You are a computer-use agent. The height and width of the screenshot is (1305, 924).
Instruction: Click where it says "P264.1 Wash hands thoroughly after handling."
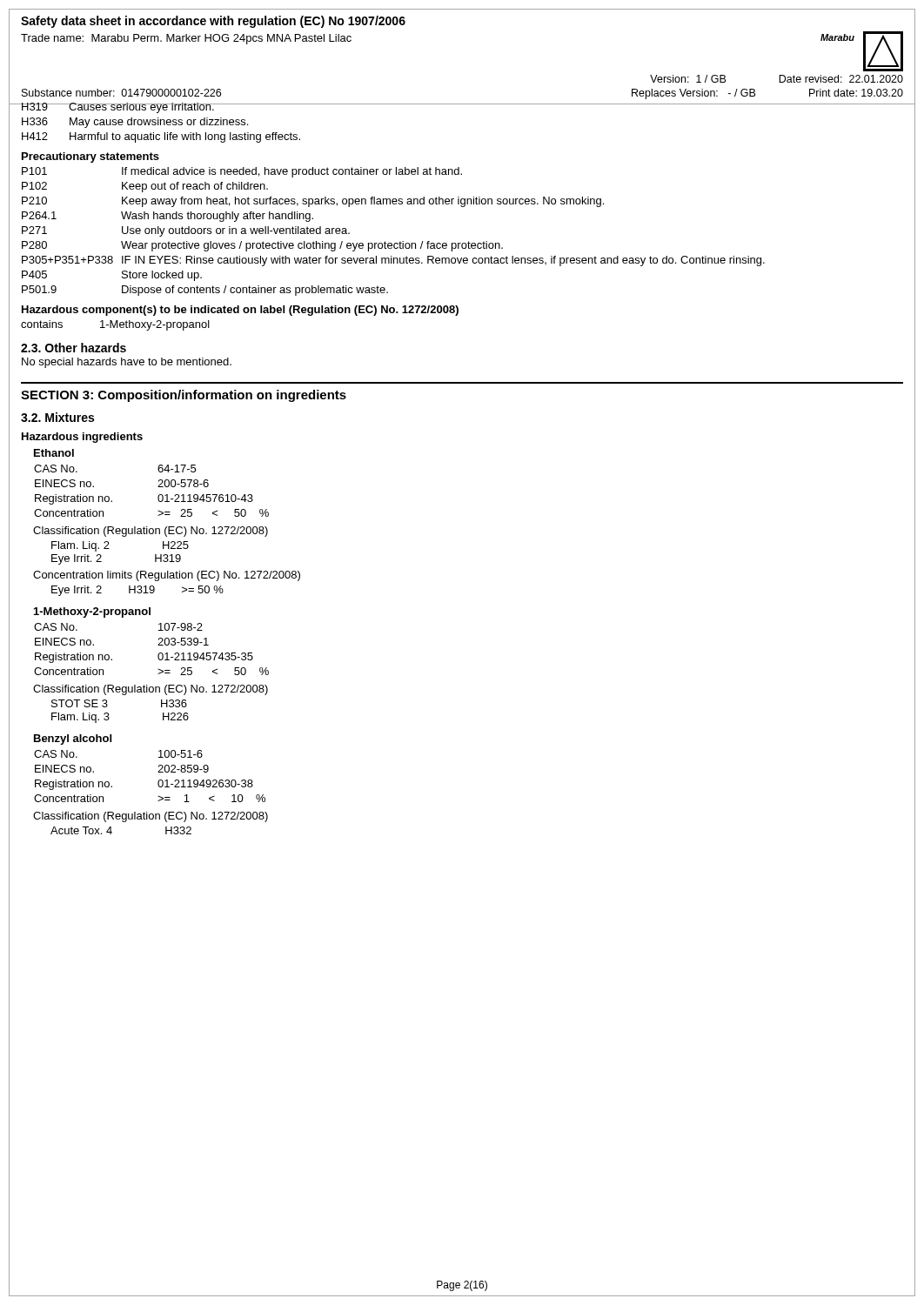(x=168, y=215)
